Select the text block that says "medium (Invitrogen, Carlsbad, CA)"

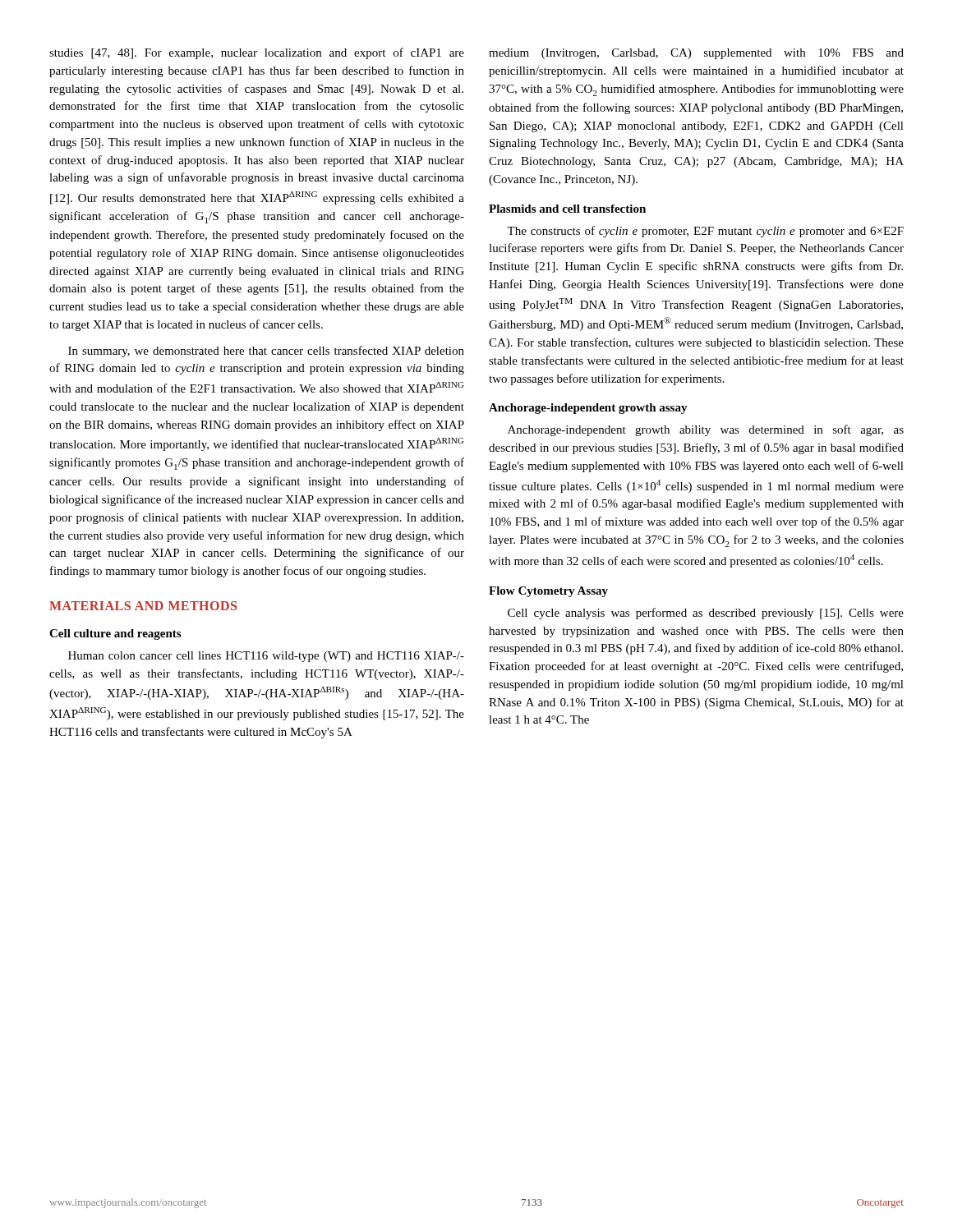pyautogui.click(x=696, y=116)
